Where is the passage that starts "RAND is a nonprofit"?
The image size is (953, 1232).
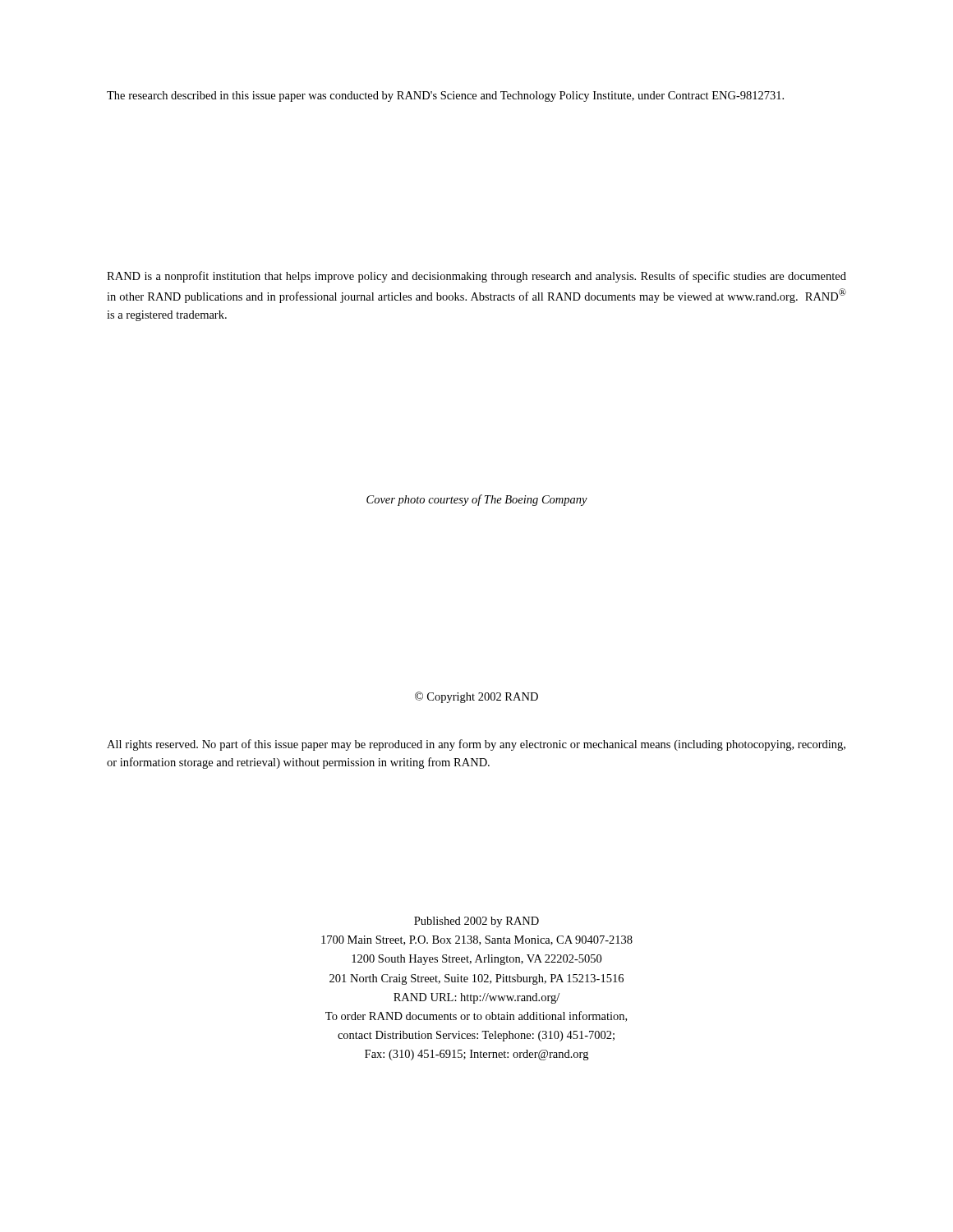click(476, 295)
